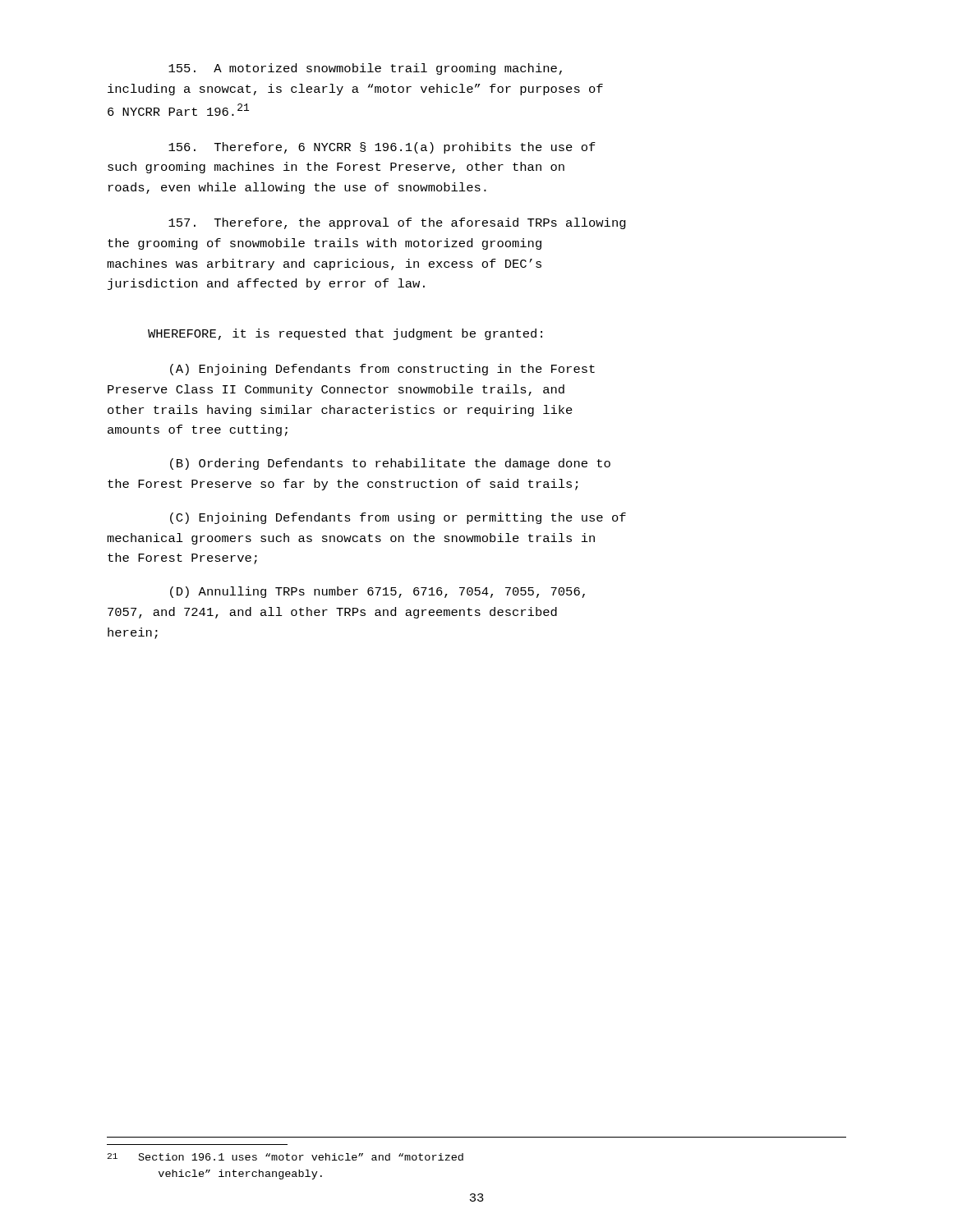
Task: Click the passage that begins "(B) Ordering Defendants to"
Action: click(x=359, y=474)
